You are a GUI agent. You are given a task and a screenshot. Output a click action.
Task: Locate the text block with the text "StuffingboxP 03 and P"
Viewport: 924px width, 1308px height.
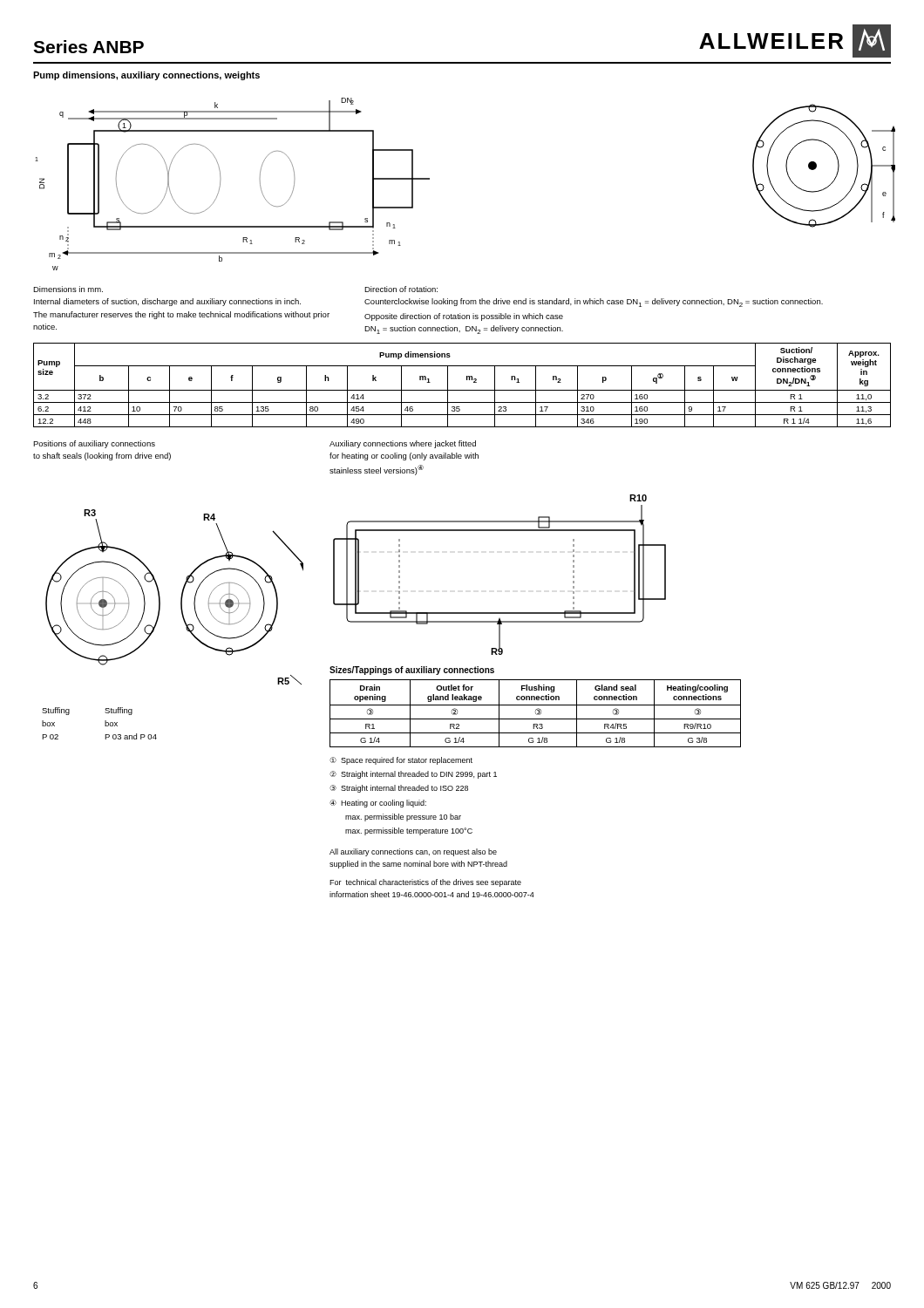point(131,723)
